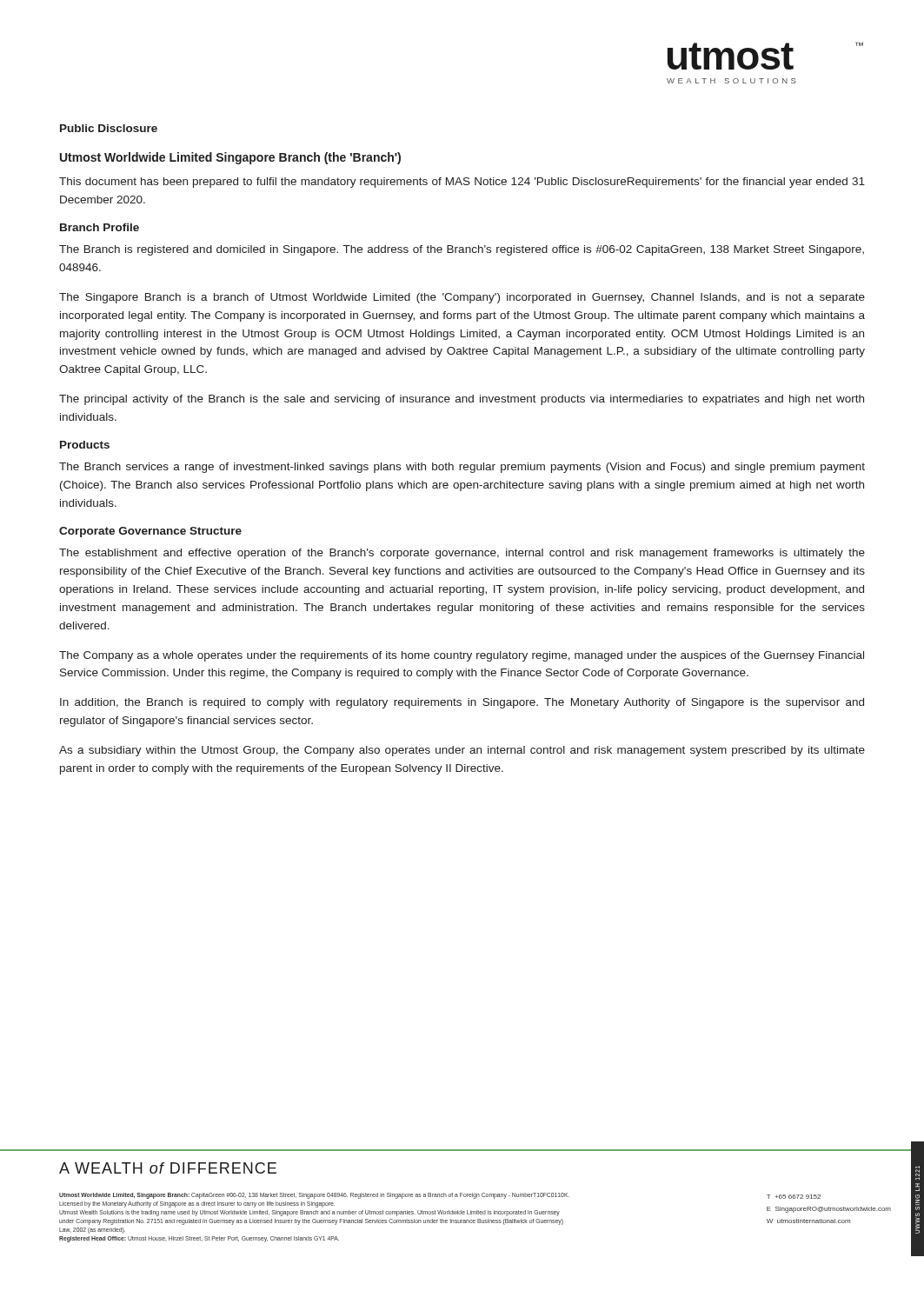Point to the passage starting "The Branch is registered and domiciled in Singapore."
This screenshot has width=924, height=1304.
462,259
